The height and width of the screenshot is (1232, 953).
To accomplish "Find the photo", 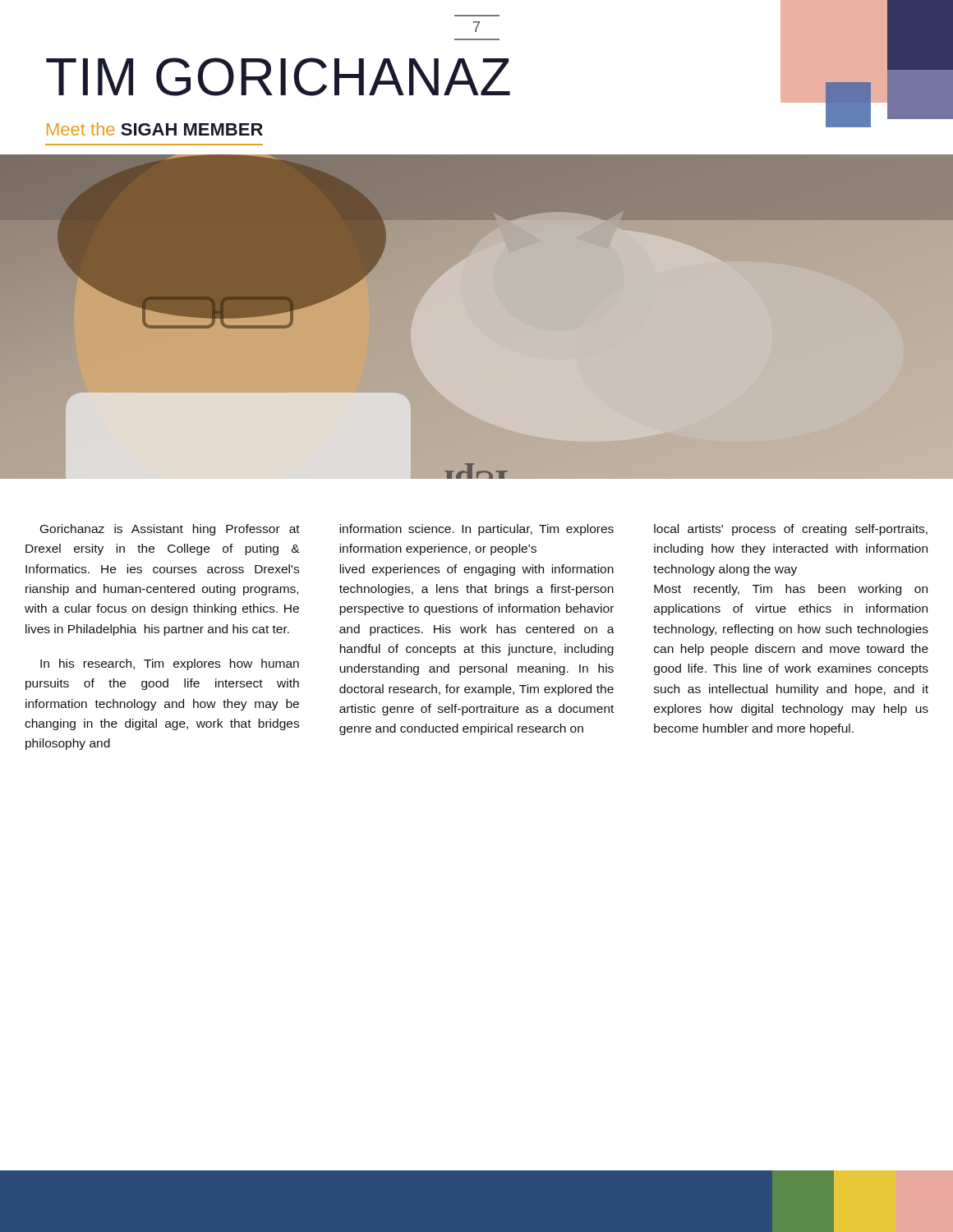I will [476, 317].
